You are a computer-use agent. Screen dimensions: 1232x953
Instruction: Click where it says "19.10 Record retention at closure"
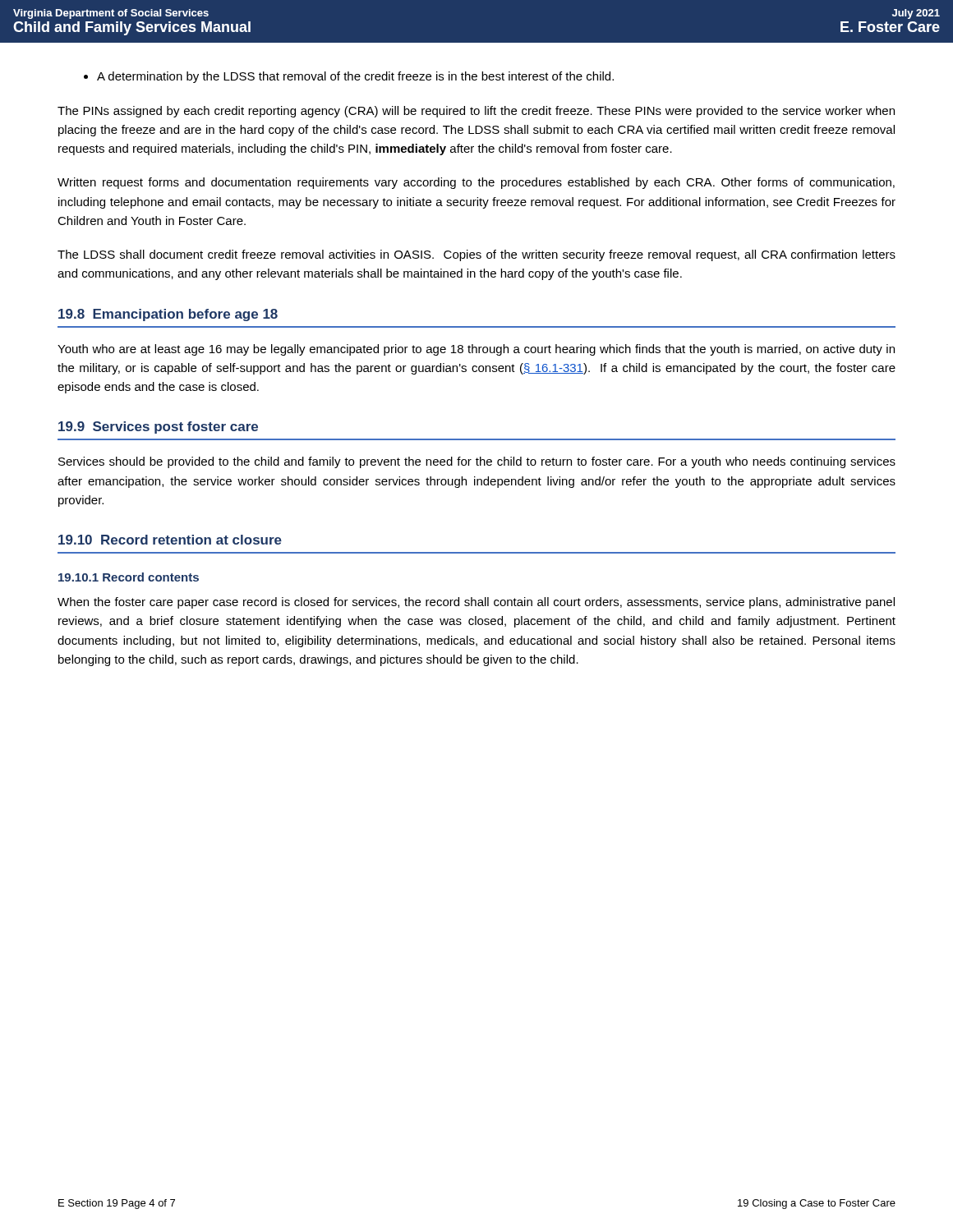click(x=170, y=540)
